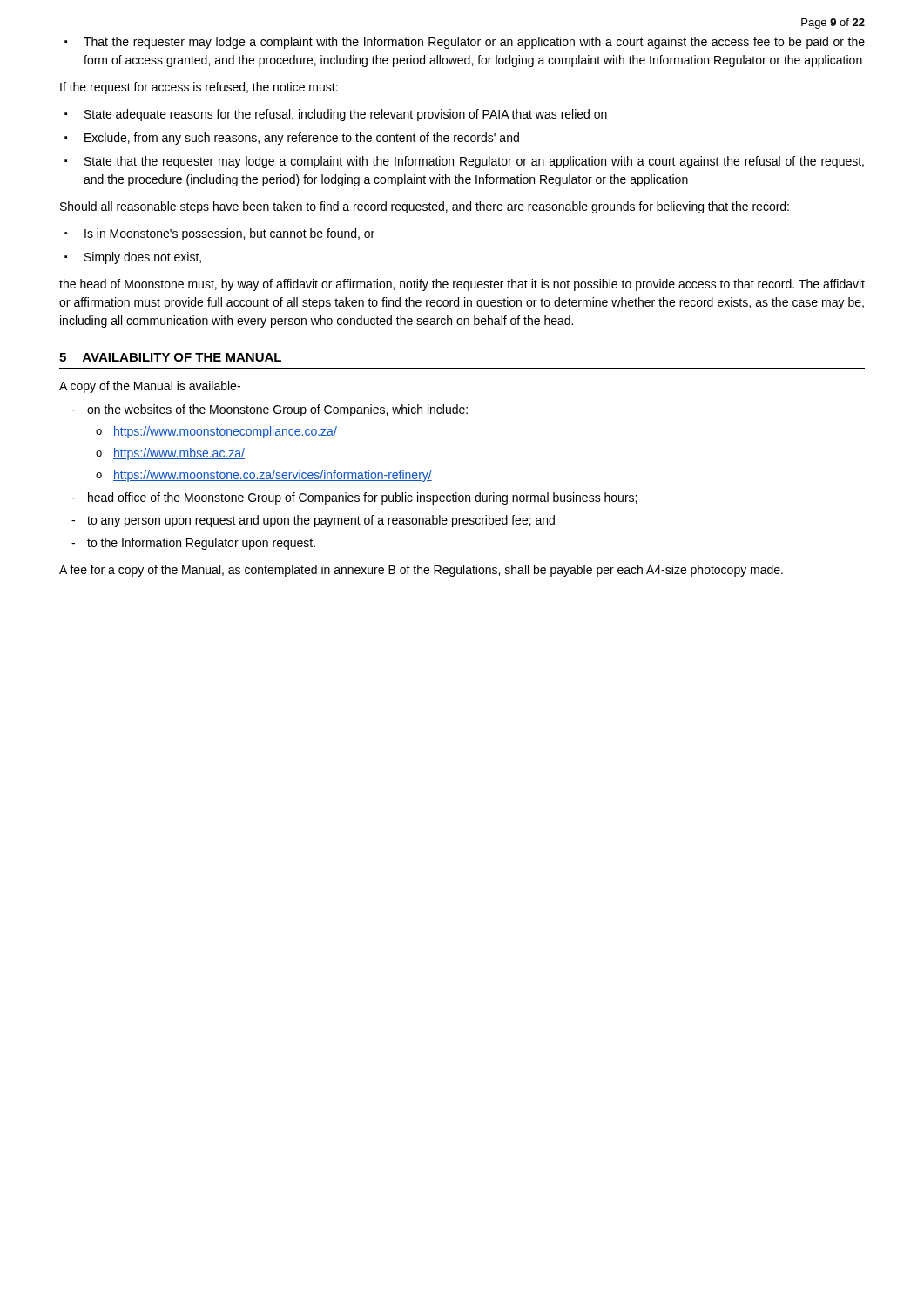Screen dimensions: 1307x924
Task: Point to the block beginning "Is in Moonstone's"
Action: (229, 233)
